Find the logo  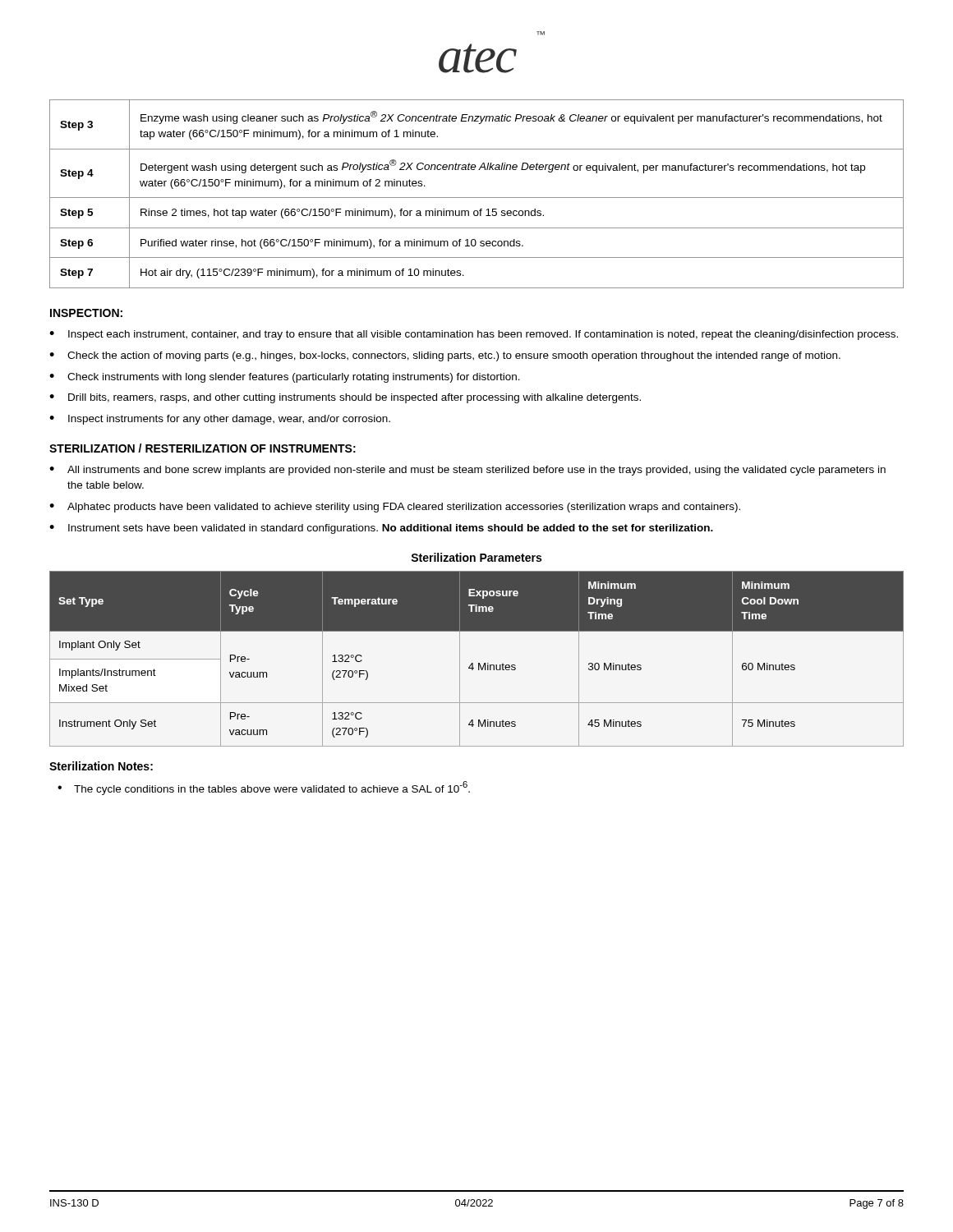point(476,55)
